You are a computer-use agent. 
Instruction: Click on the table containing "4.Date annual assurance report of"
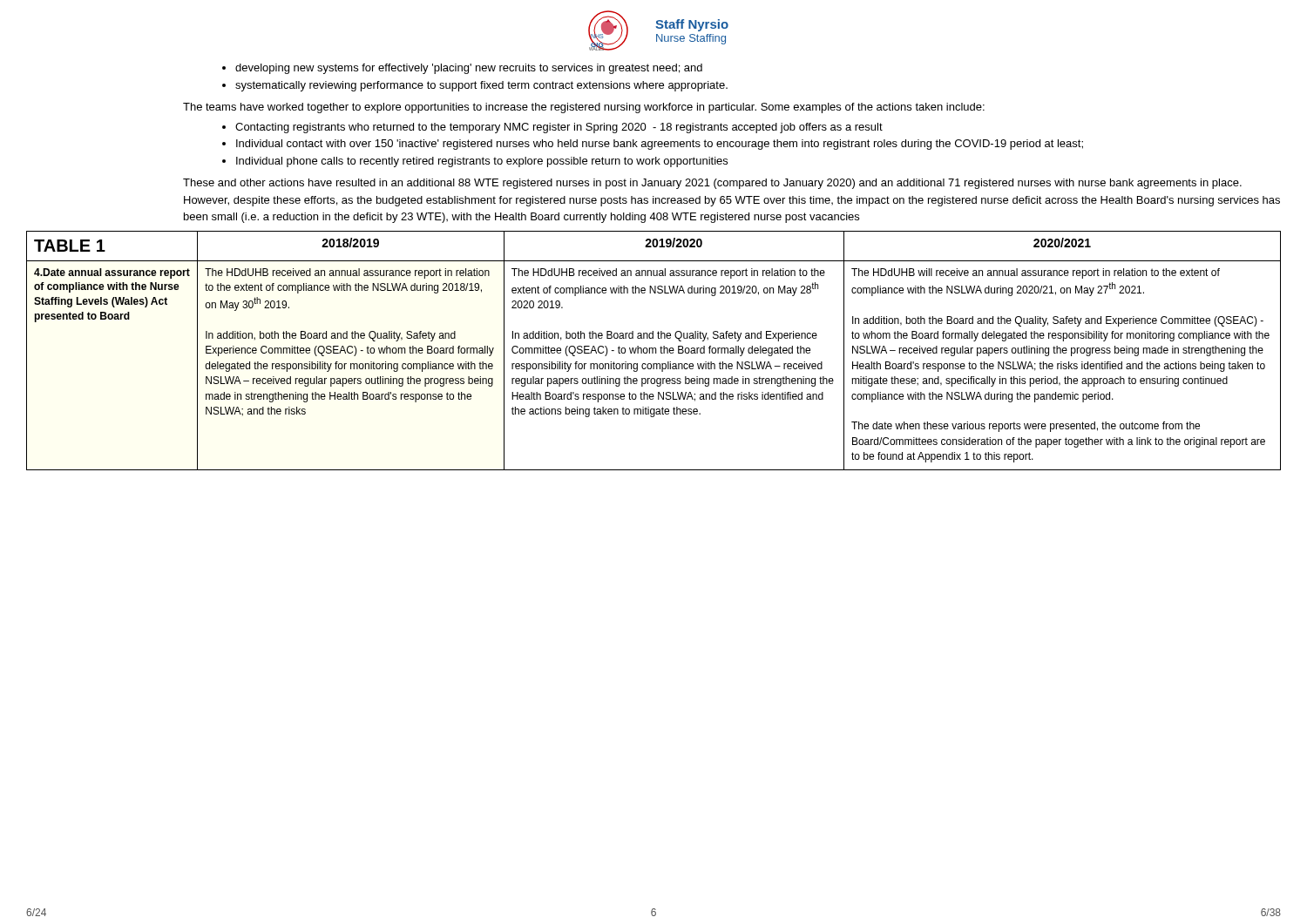tap(654, 350)
